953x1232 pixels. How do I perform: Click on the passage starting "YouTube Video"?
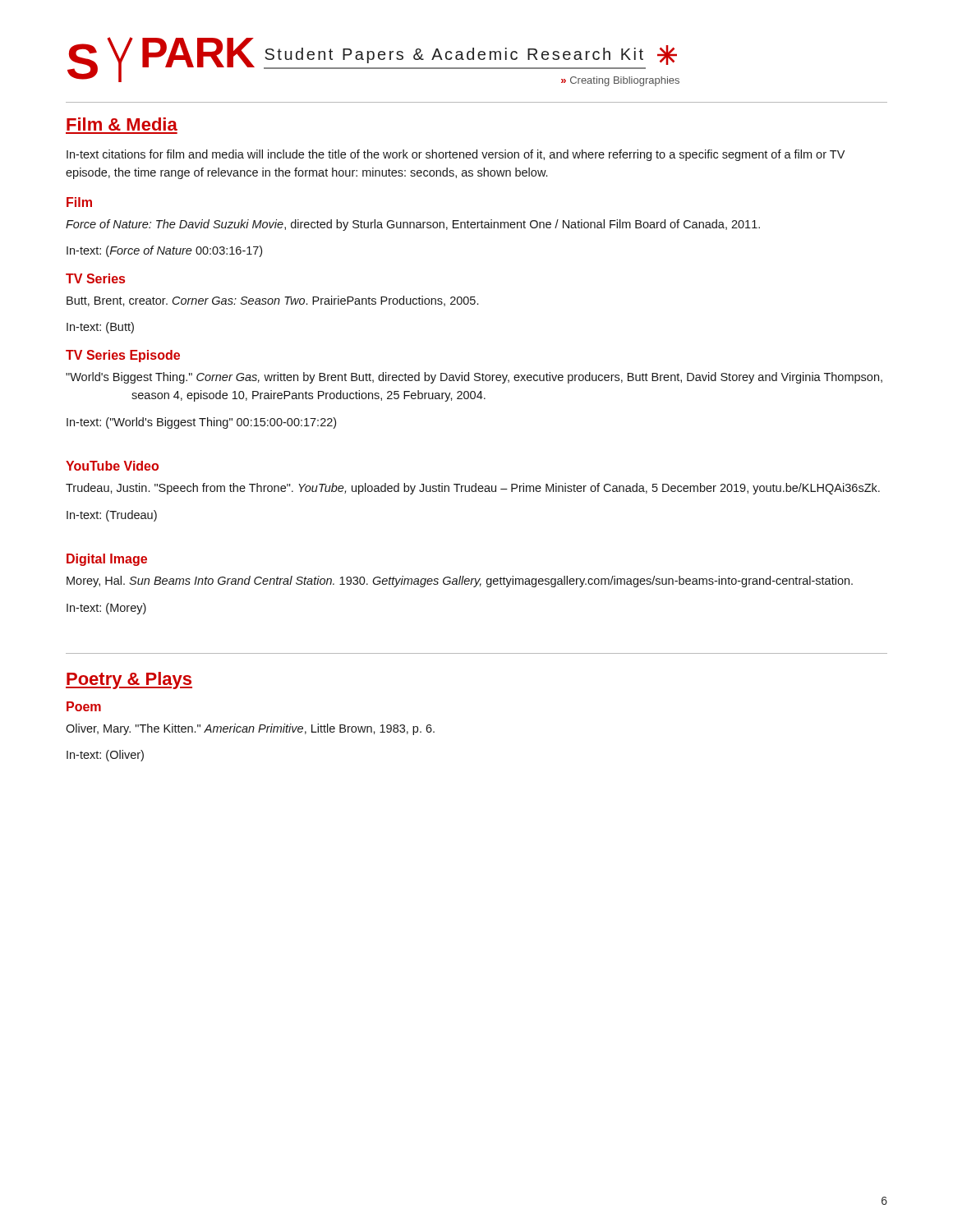pos(113,466)
